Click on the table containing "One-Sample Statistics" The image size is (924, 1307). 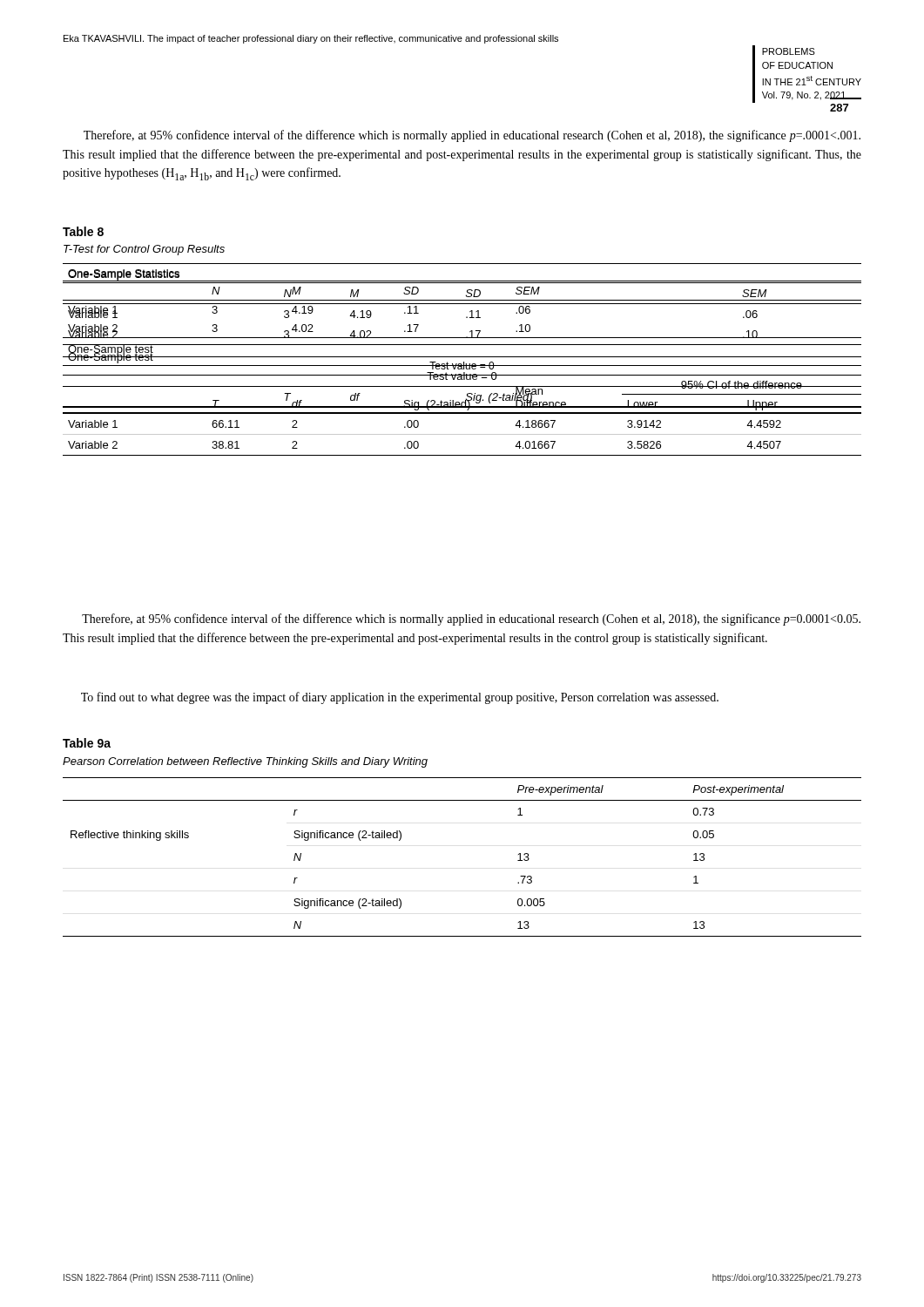click(x=462, y=338)
